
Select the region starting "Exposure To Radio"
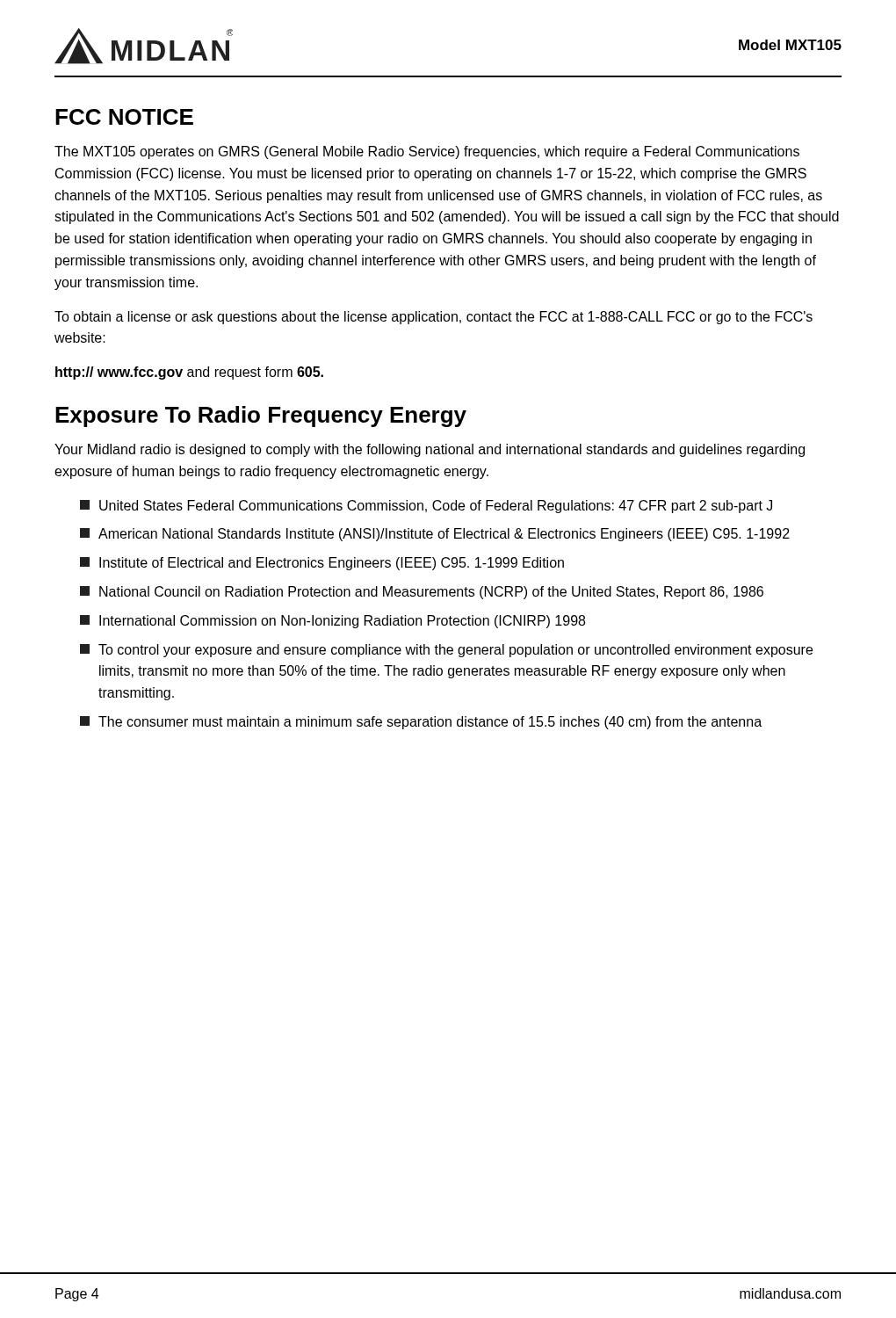[x=448, y=415]
